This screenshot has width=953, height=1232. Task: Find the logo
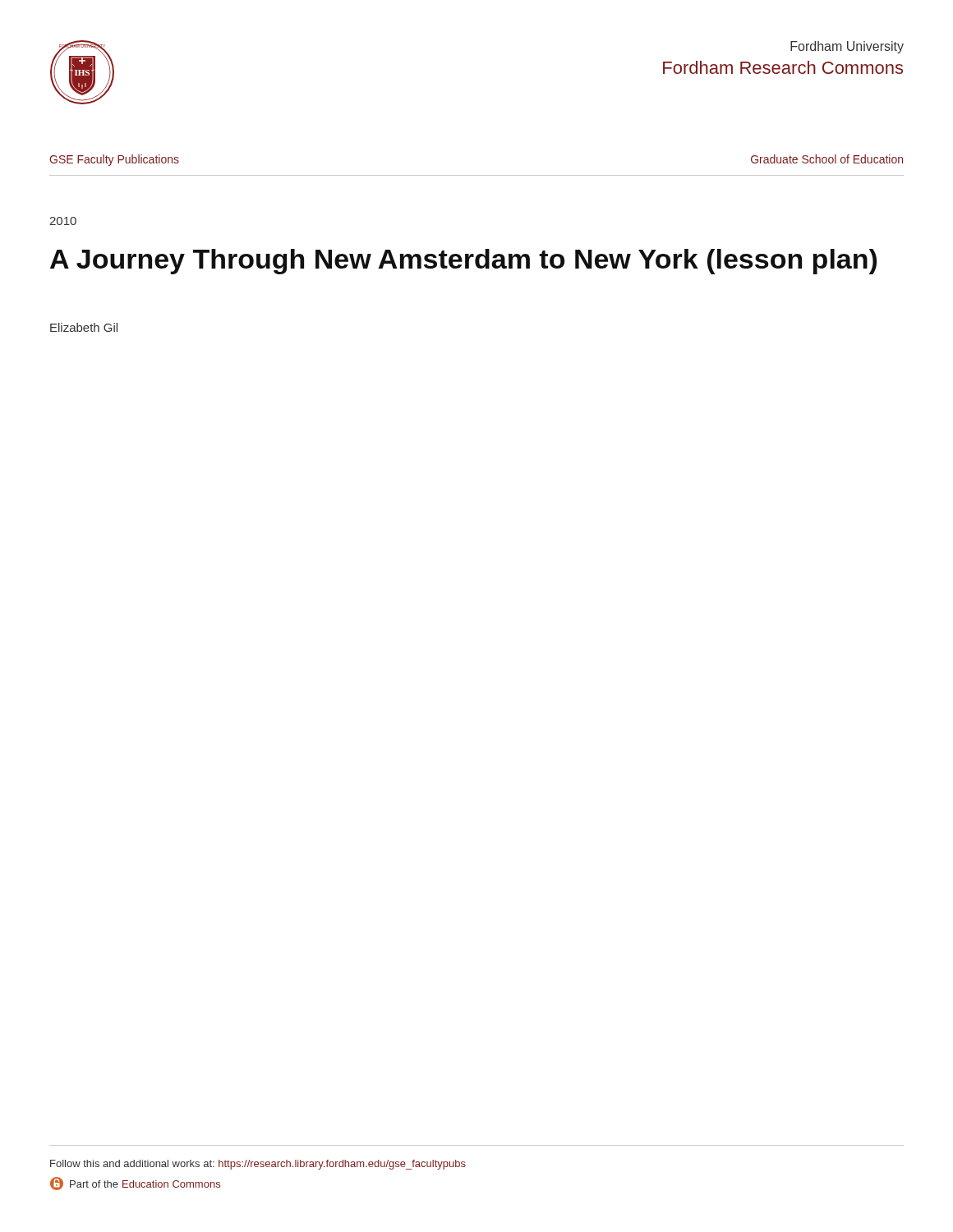[90, 74]
